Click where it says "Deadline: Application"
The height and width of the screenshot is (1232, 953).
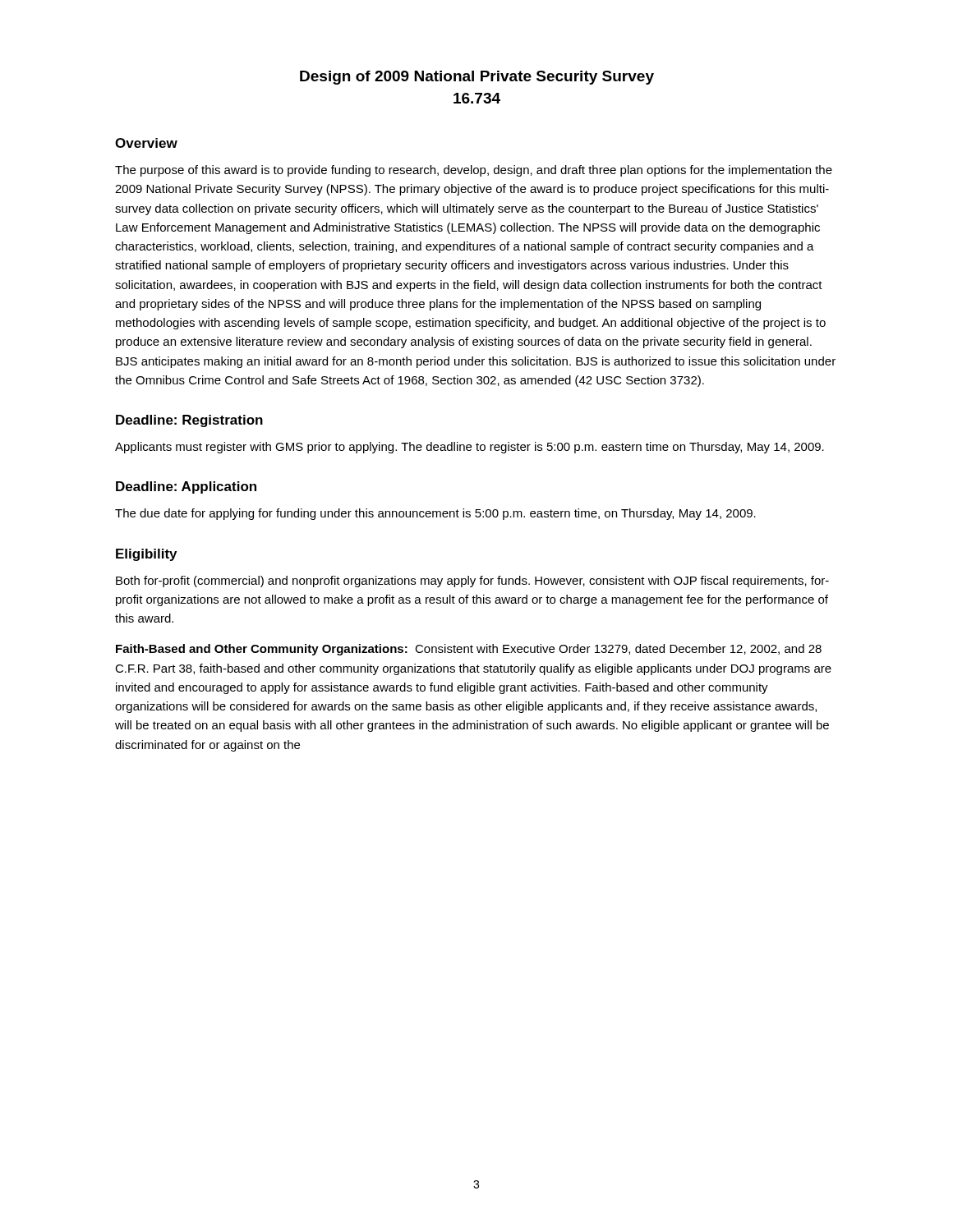[186, 487]
